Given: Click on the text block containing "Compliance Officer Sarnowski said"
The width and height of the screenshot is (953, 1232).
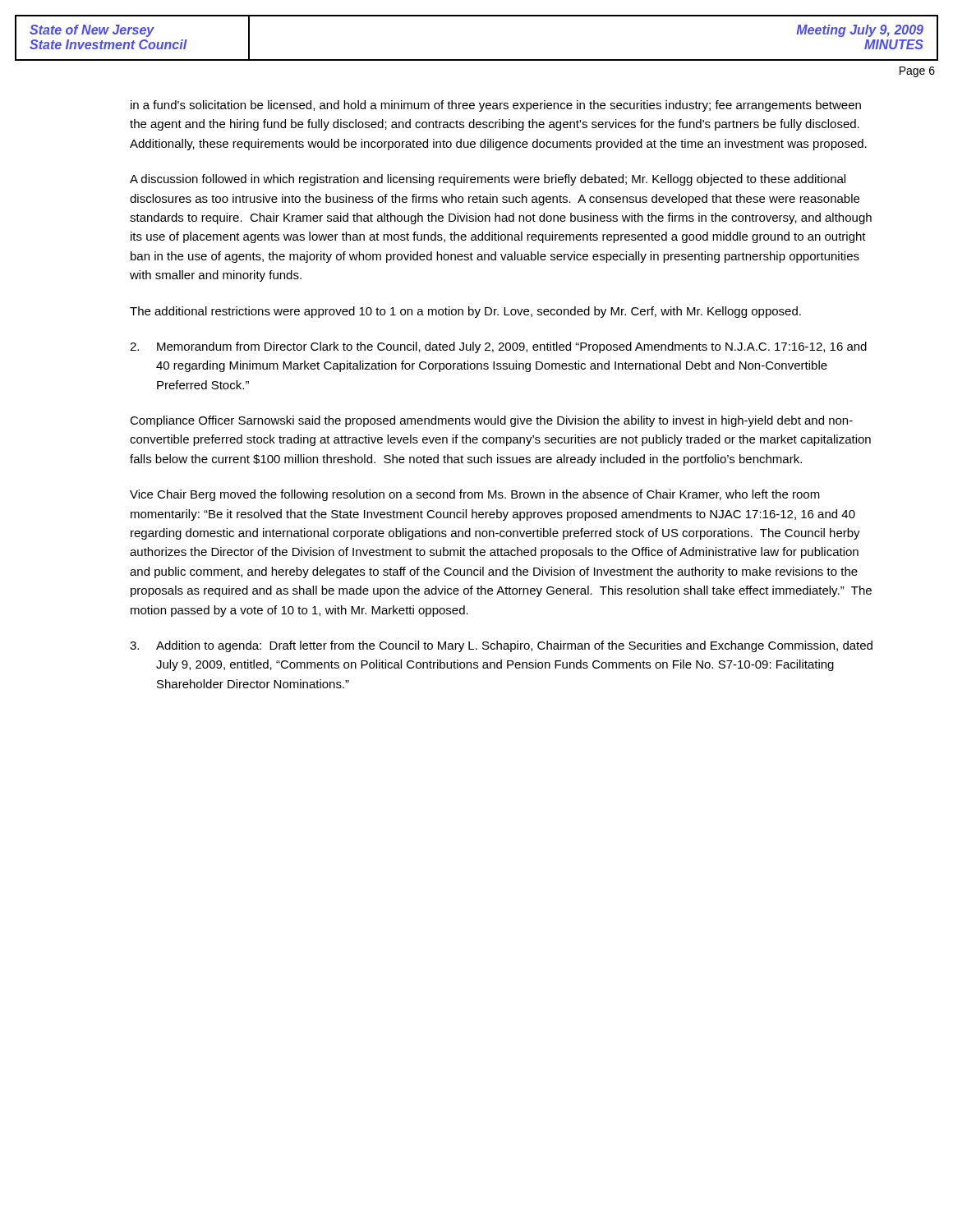Looking at the screenshot, I should (x=501, y=439).
